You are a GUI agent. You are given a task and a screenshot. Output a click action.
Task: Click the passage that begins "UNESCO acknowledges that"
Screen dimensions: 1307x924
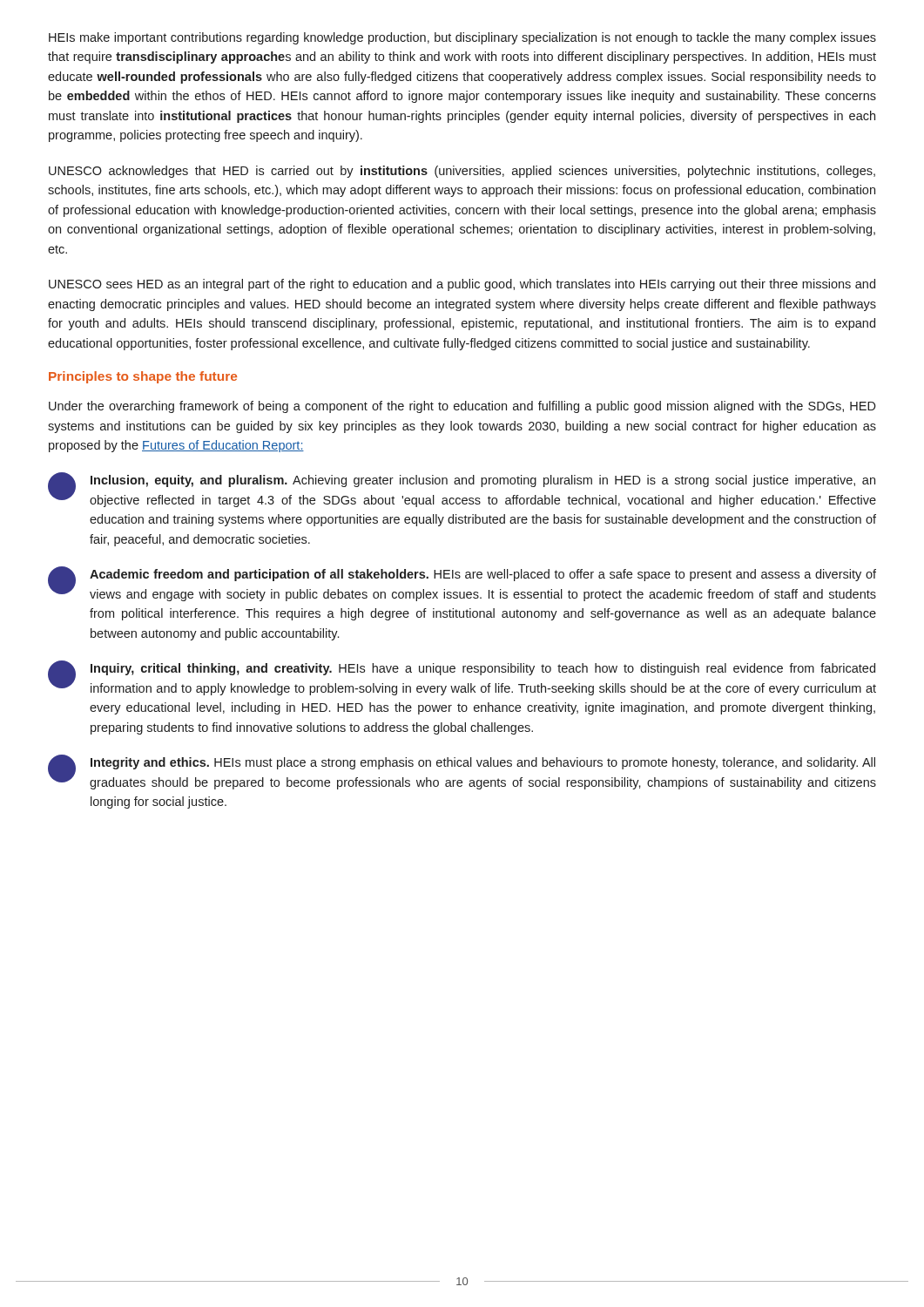[x=462, y=210]
